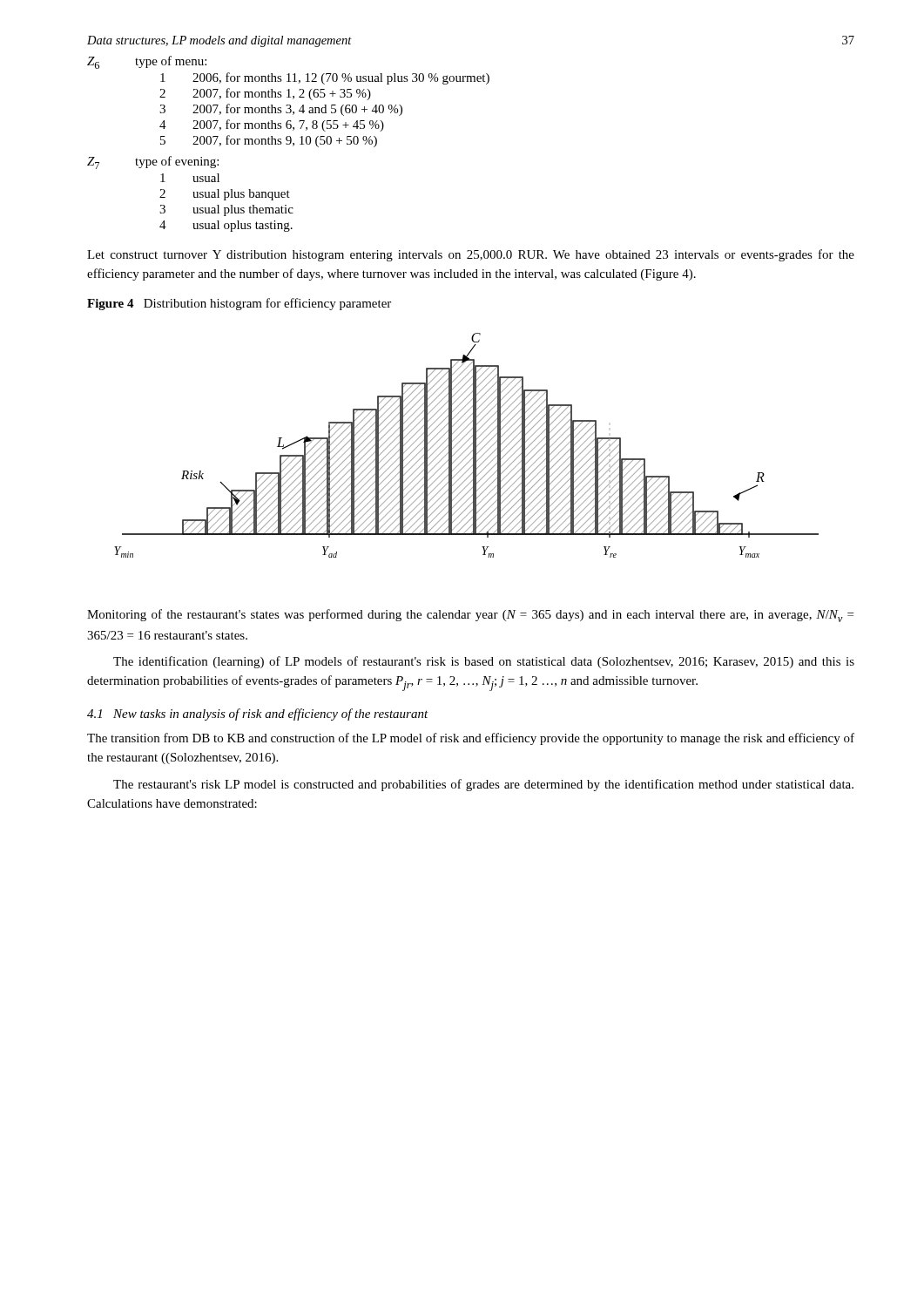
Task: Find the section header
Action: (257, 714)
